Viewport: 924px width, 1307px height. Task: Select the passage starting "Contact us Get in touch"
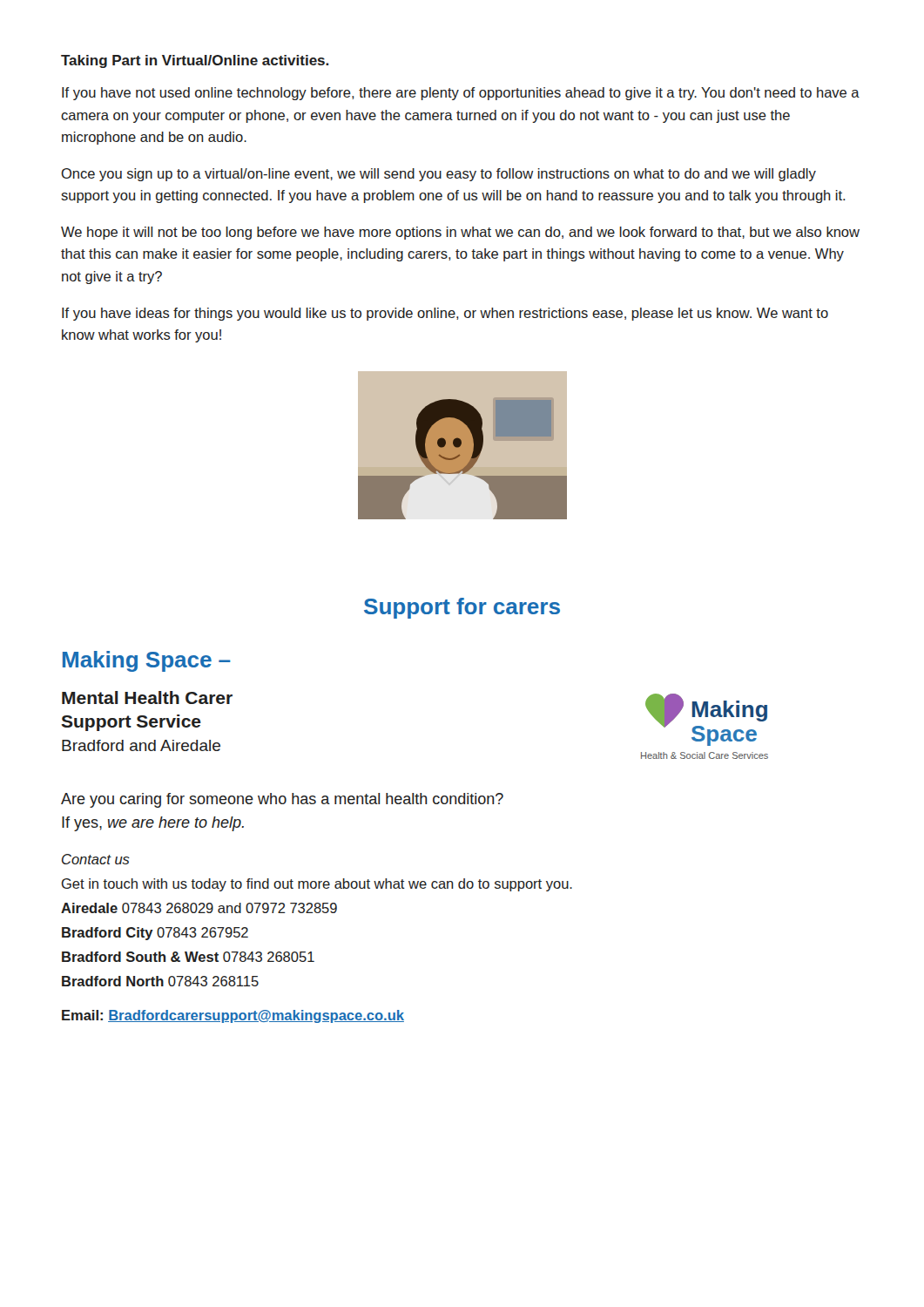click(x=317, y=920)
